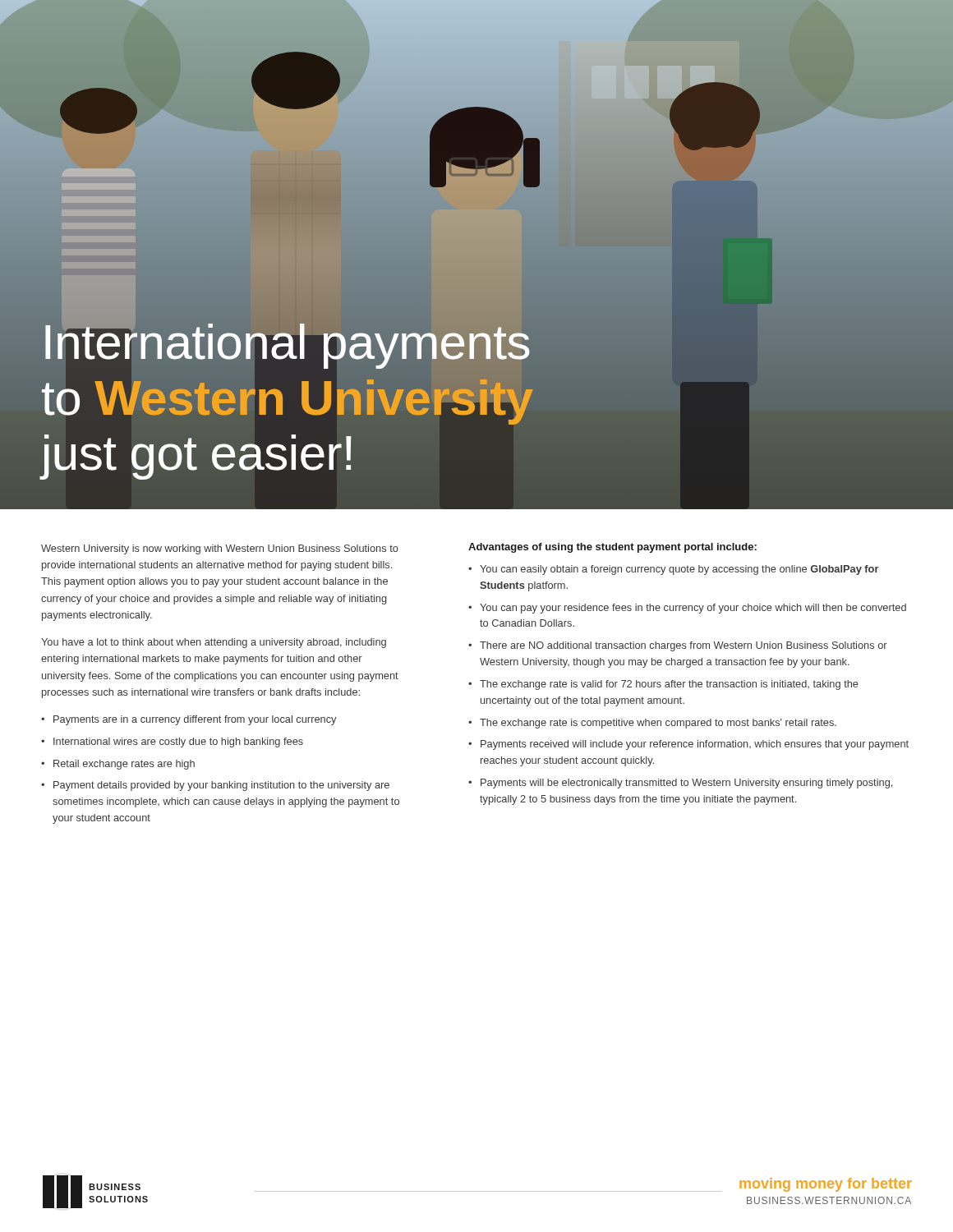This screenshot has height=1232, width=953.
Task: Locate the text starting "You have a lot"
Action: (220, 667)
